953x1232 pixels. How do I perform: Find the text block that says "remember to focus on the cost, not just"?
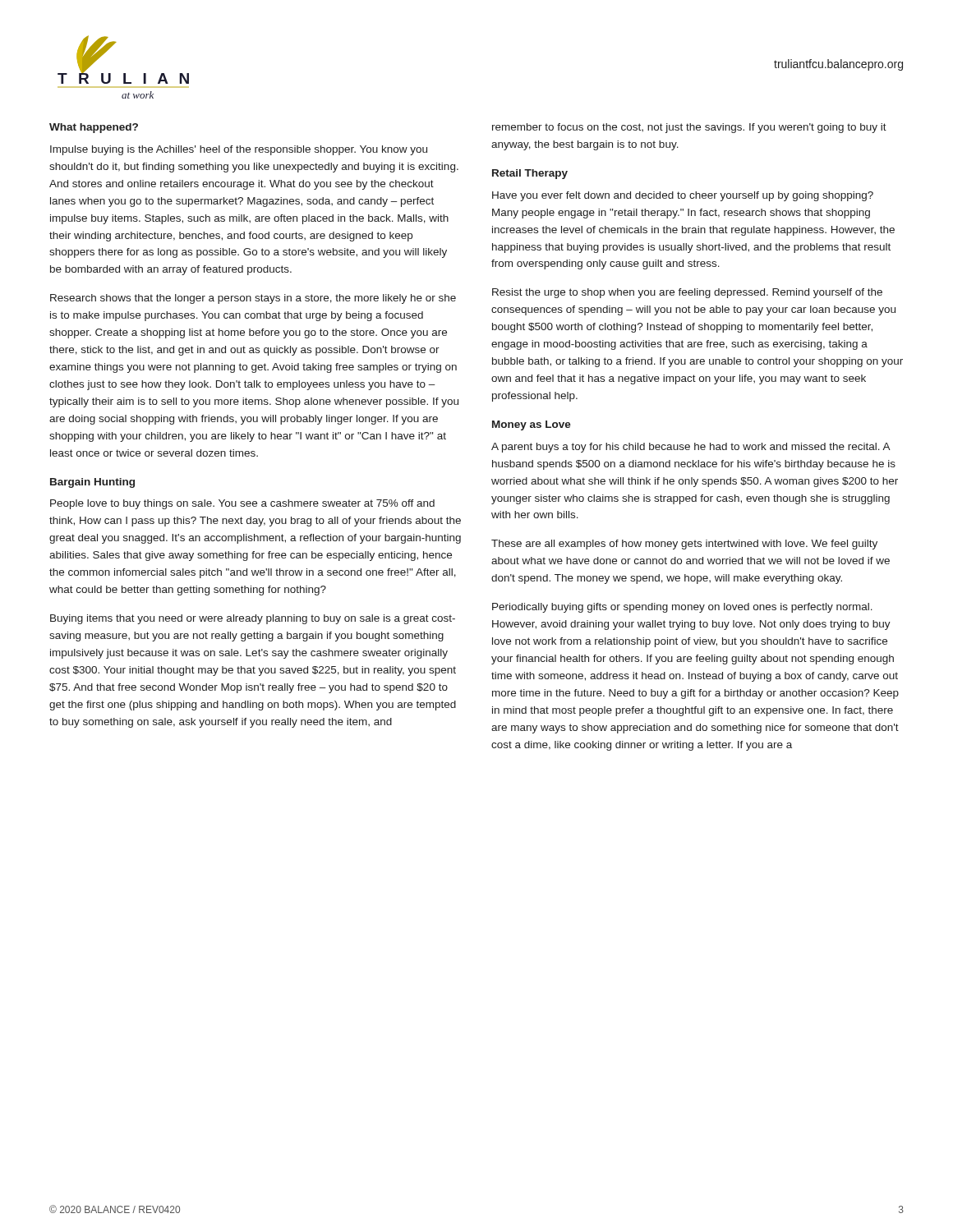click(x=698, y=136)
